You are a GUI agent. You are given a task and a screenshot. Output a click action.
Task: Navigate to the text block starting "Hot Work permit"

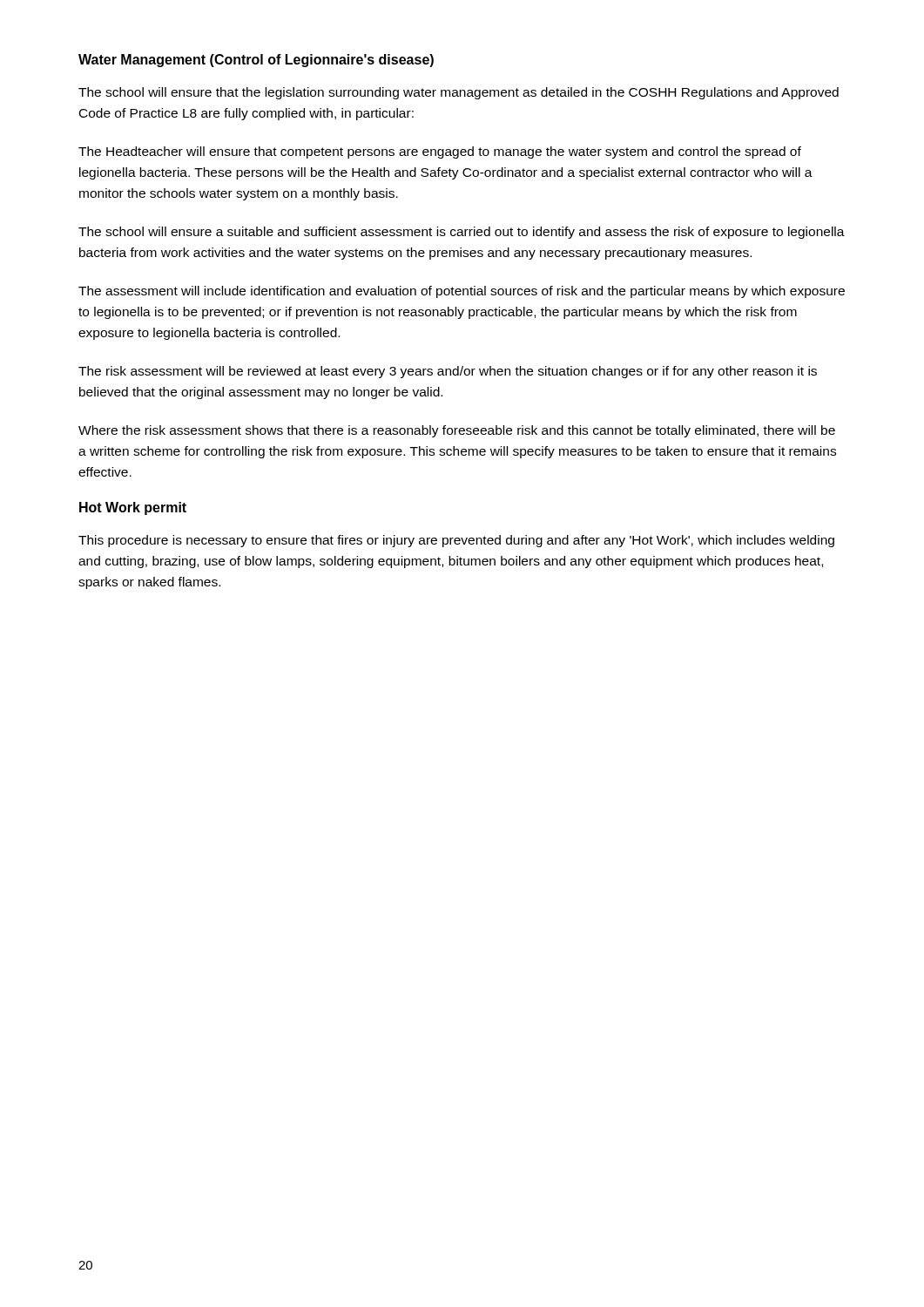pyautogui.click(x=133, y=508)
